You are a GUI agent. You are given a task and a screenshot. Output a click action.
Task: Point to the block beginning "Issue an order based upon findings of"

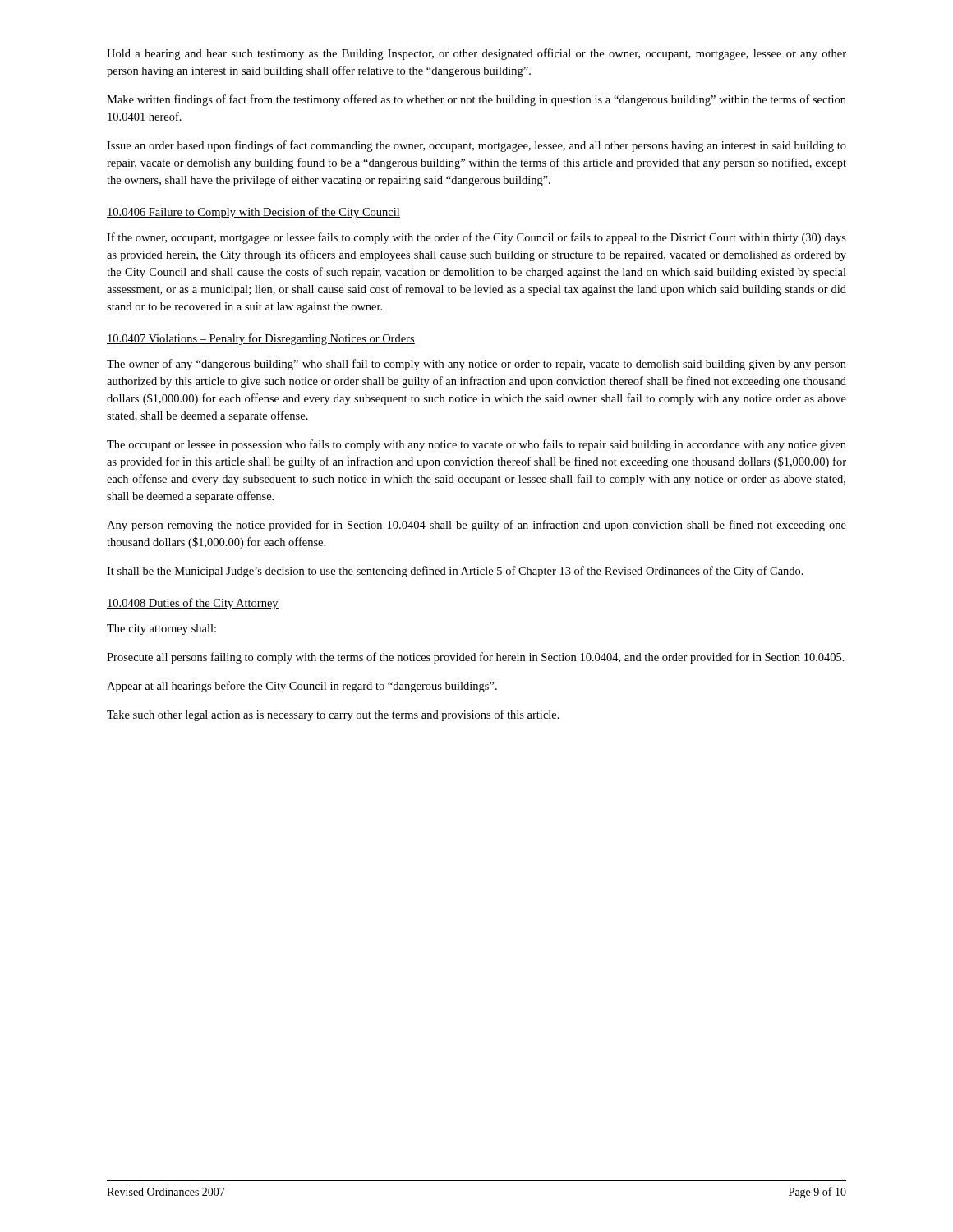pyautogui.click(x=476, y=163)
